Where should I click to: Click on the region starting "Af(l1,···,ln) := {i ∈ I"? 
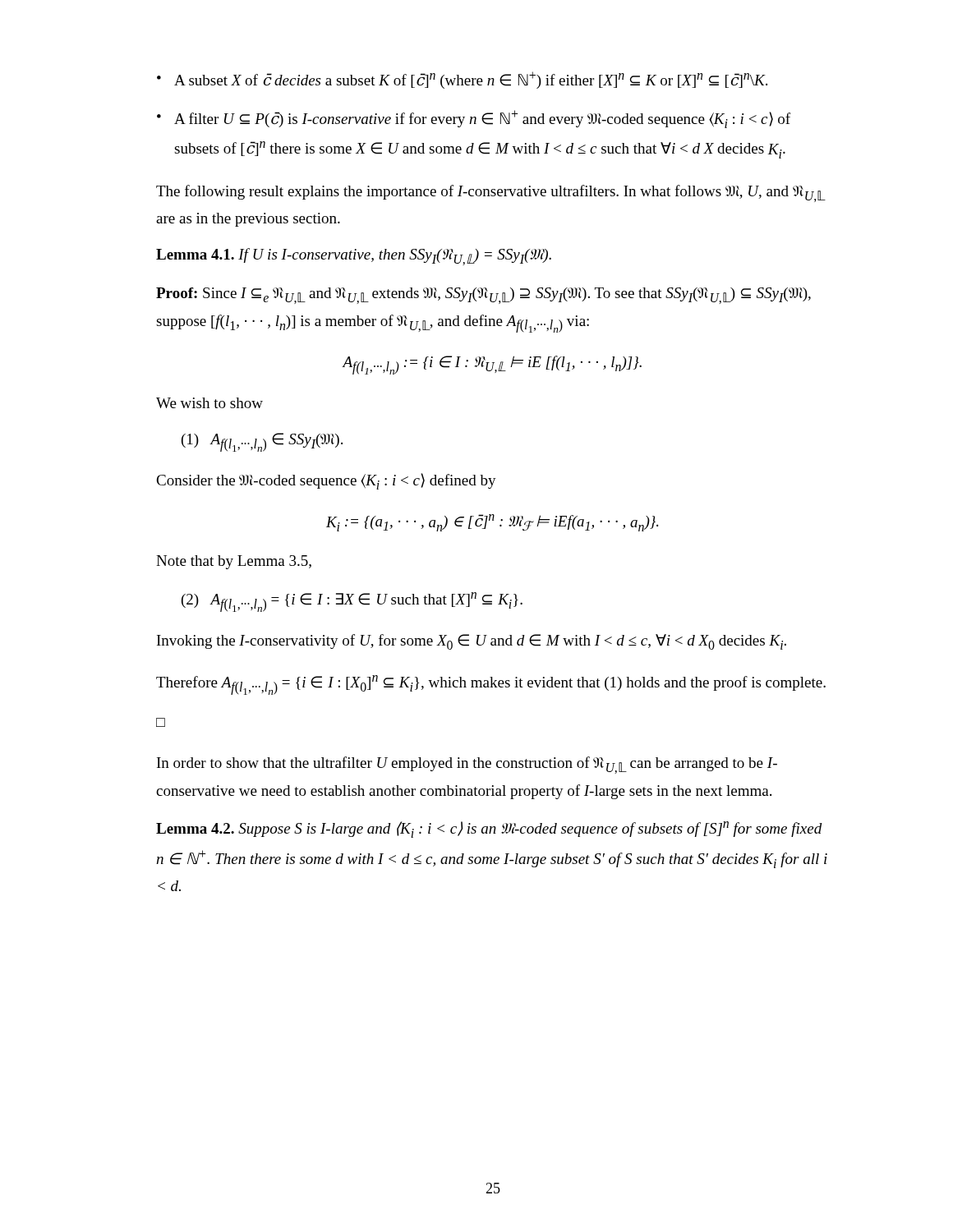tap(493, 365)
